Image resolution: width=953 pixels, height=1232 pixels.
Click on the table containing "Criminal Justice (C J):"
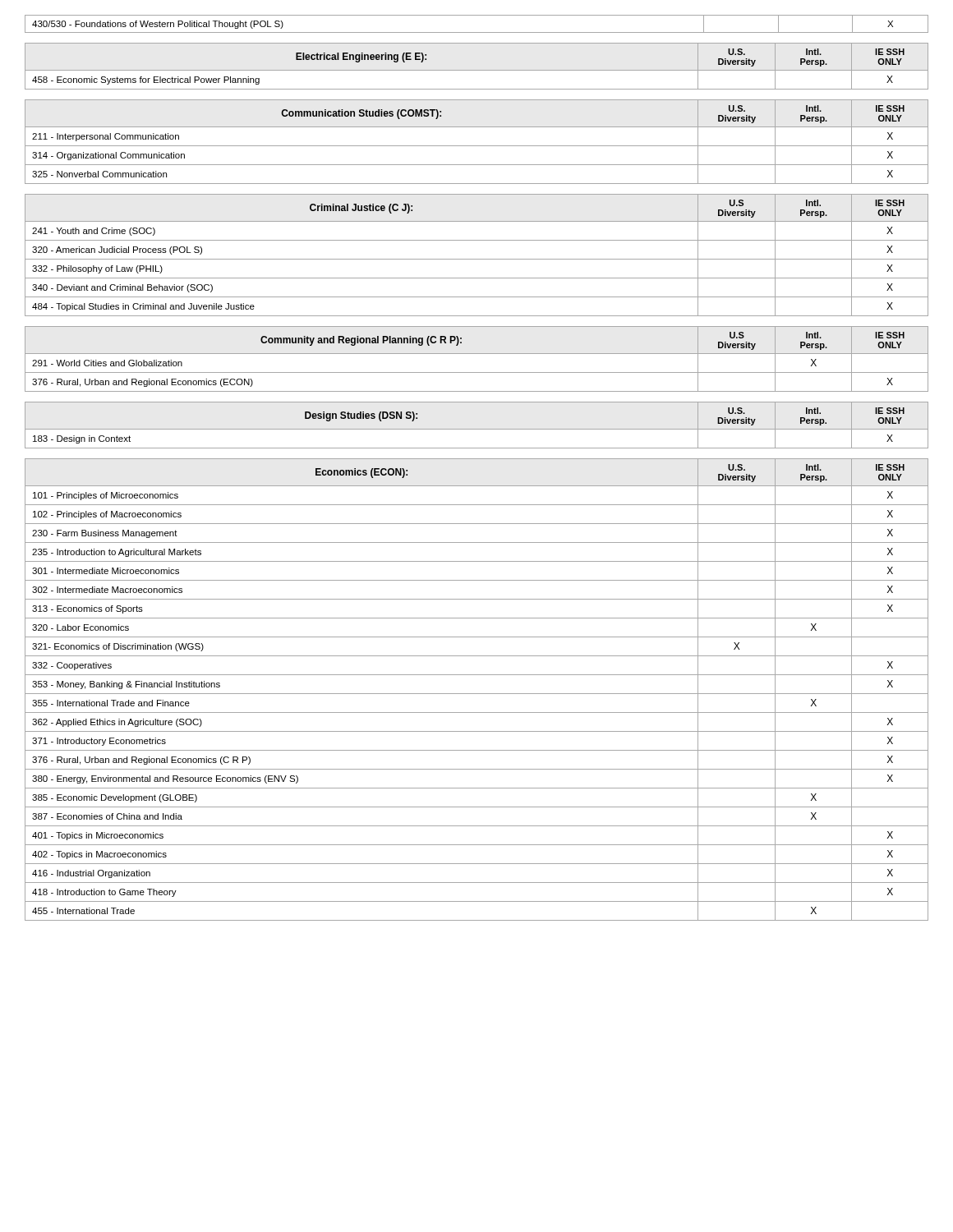point(476,255)
